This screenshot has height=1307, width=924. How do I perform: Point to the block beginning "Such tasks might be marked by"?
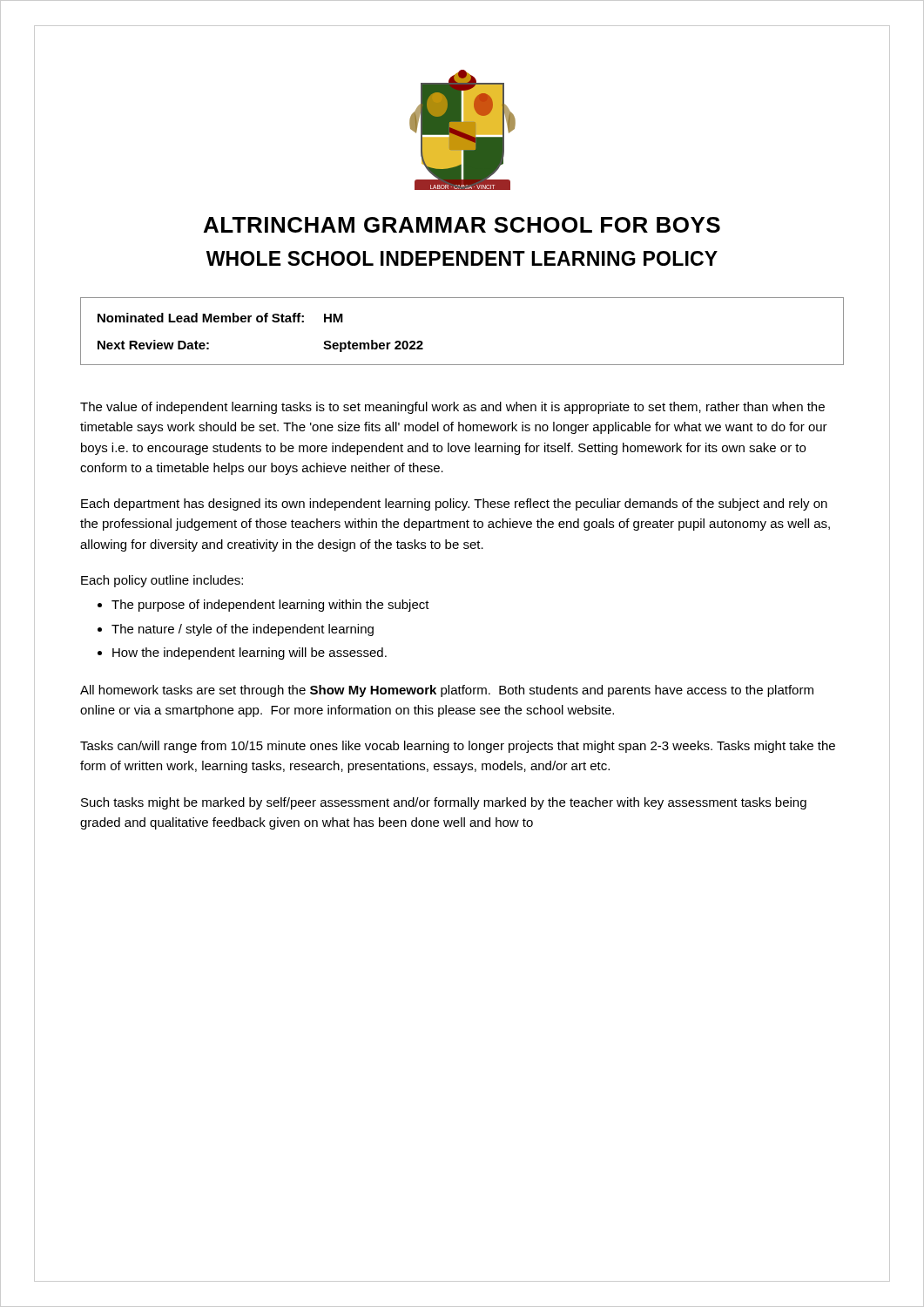click(x=444, y=812)
